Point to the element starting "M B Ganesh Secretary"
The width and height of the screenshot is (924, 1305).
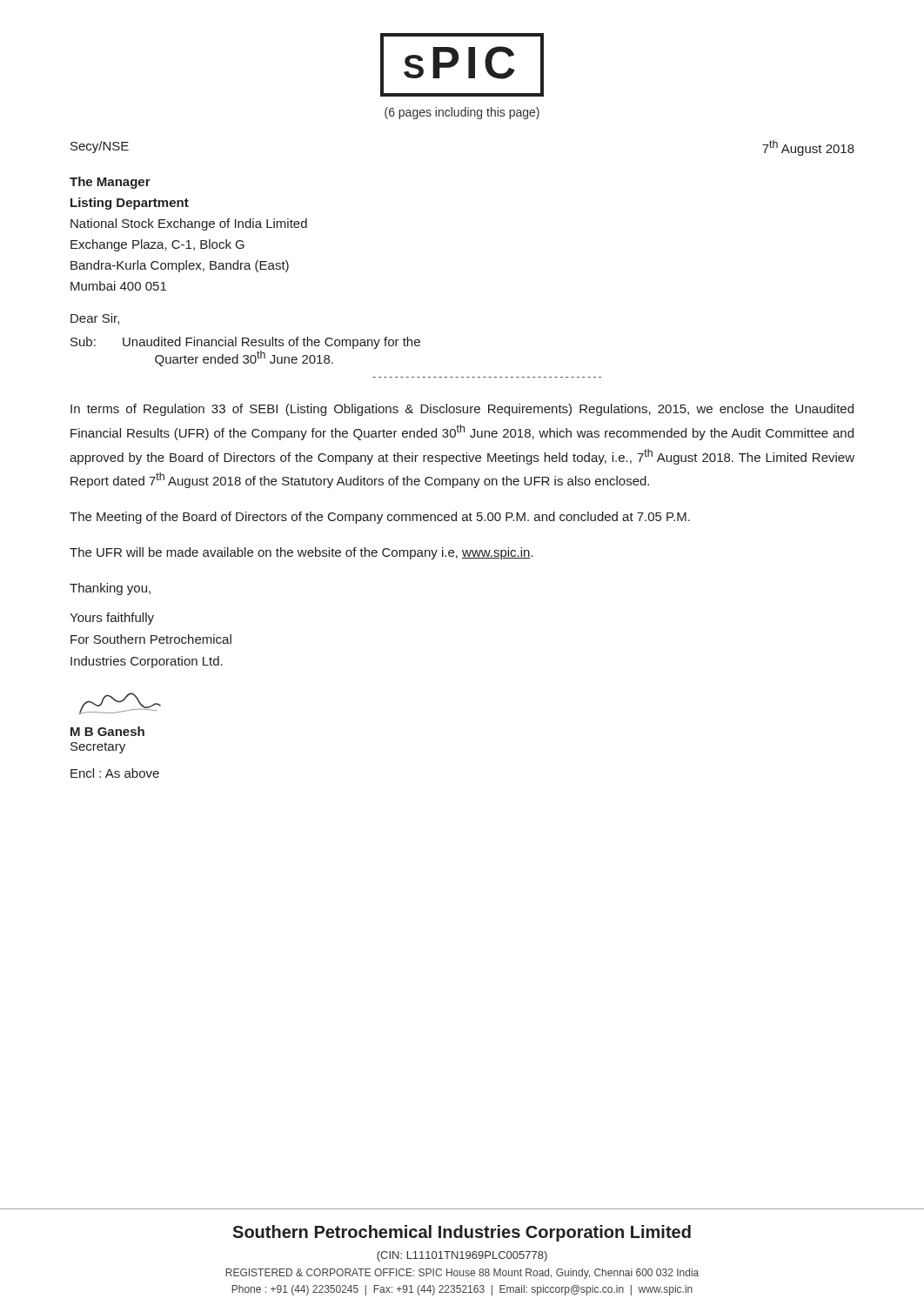[x=107, y=731]
